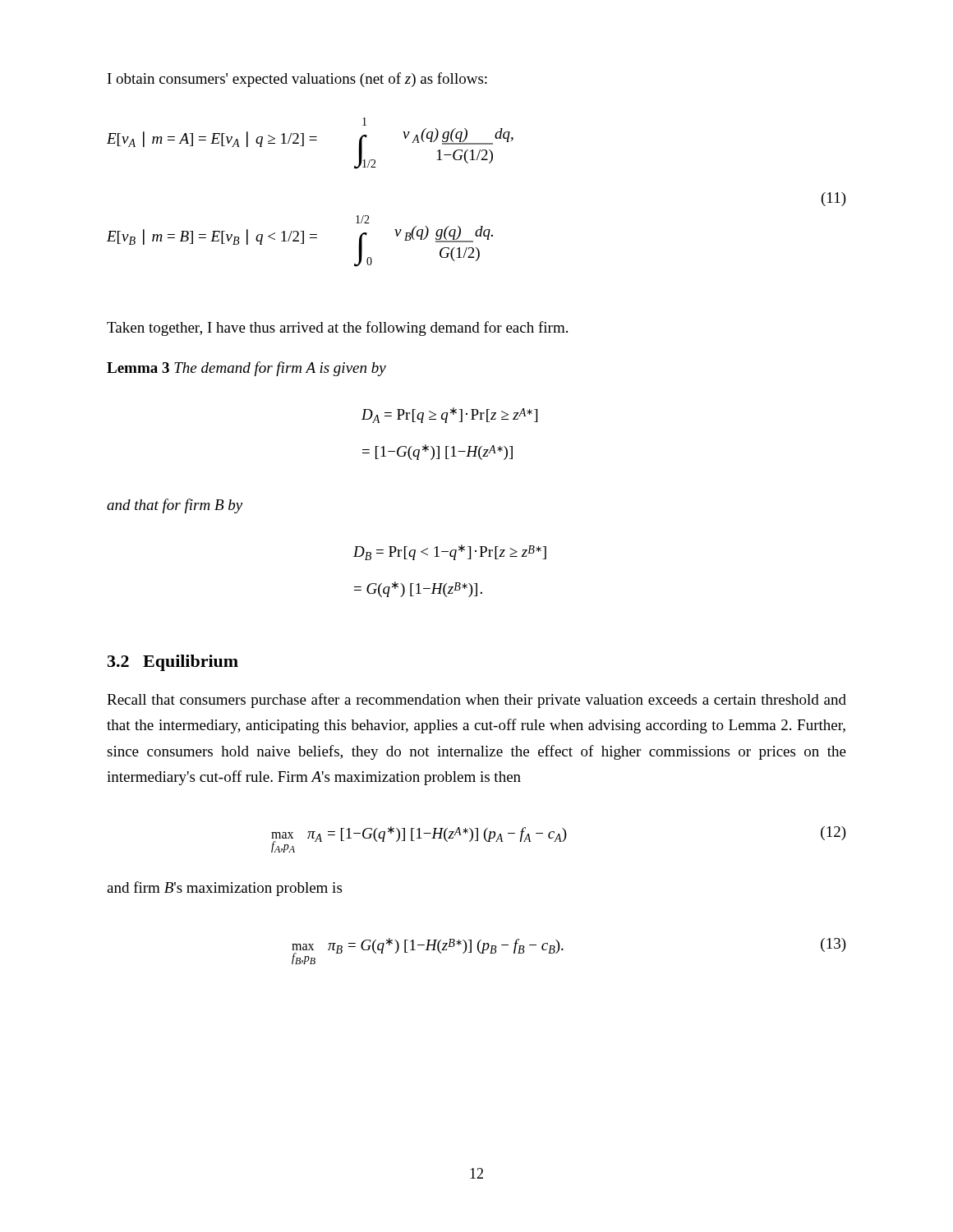Click on the formula with the text "DB = Pr [q <"

click(x=476, y=573)
